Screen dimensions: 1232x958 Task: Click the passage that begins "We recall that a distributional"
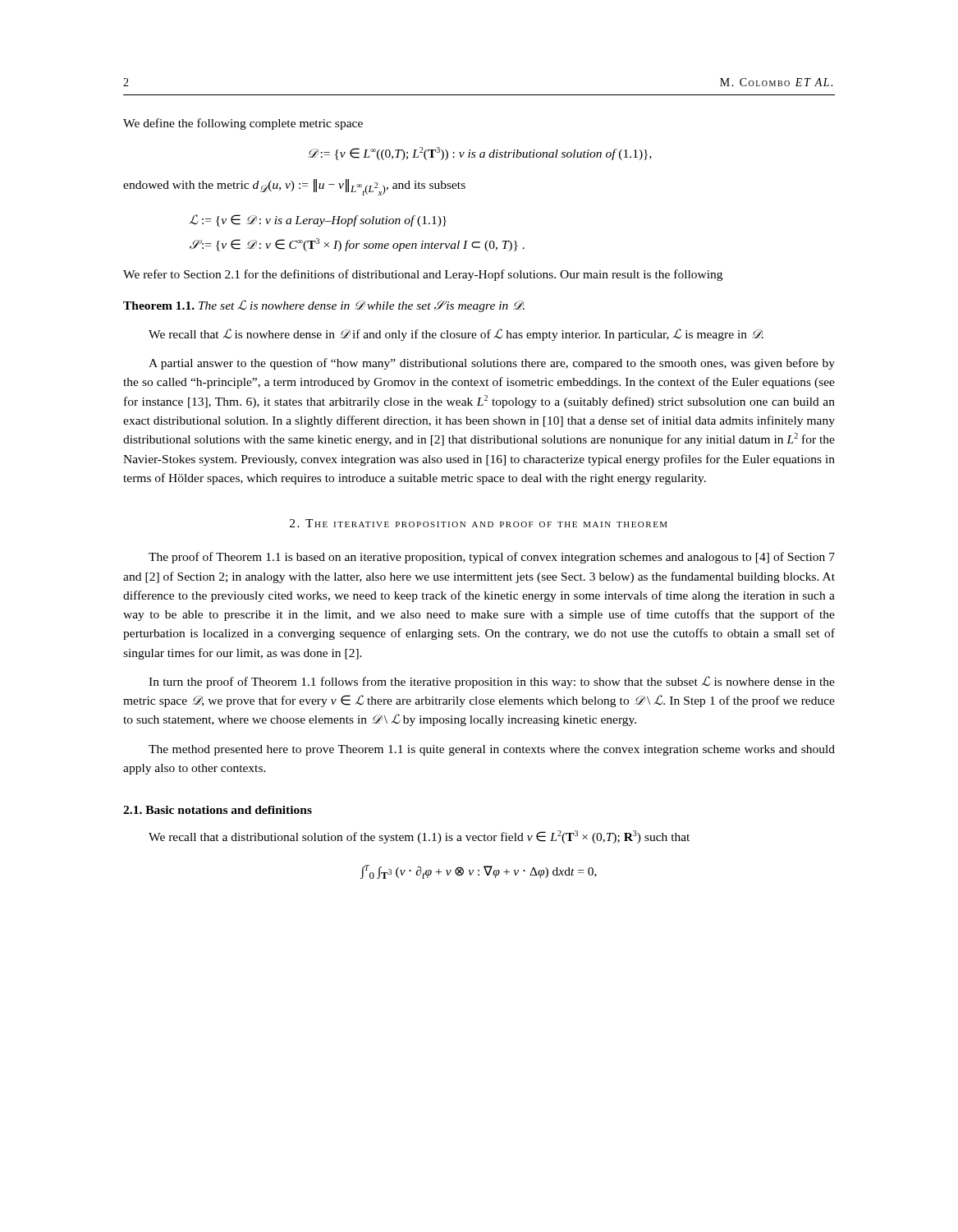click(419, 836)
